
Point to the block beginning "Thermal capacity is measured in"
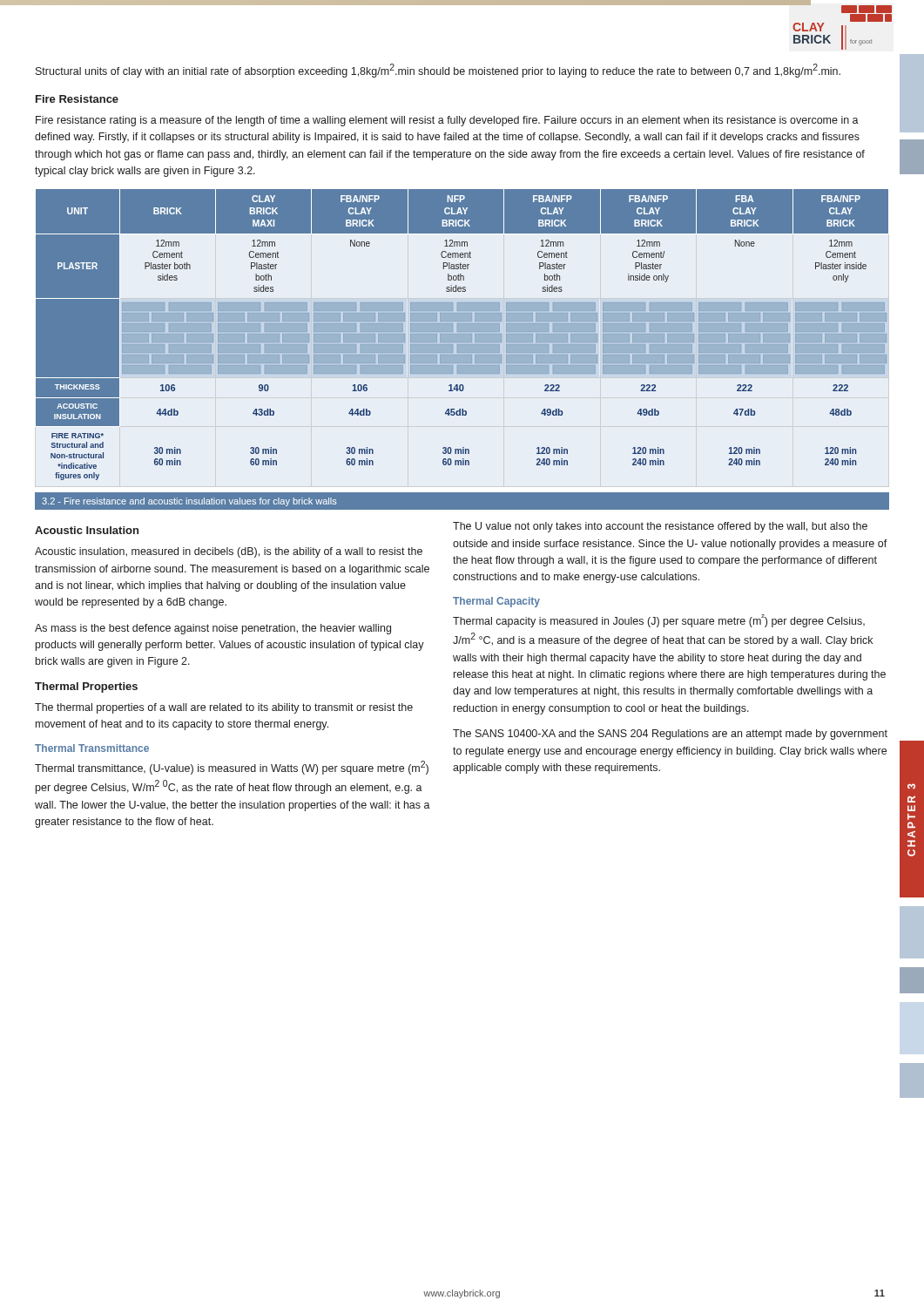pyautogui.click(x=669, y=663)
